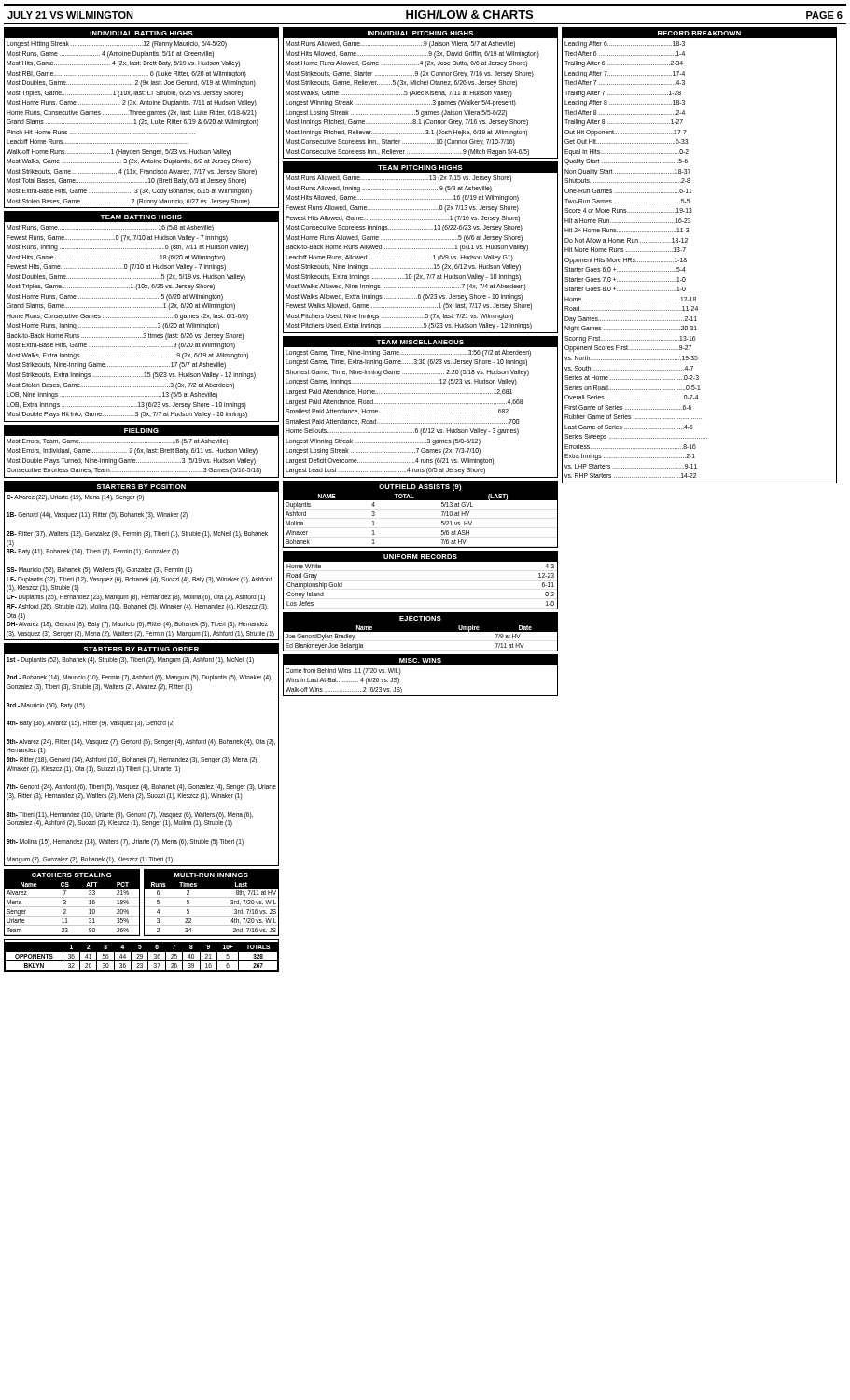Click on the section header containing "MISC. WINS Come from Behind"
Screen dimensions: 1400x850
420,675
